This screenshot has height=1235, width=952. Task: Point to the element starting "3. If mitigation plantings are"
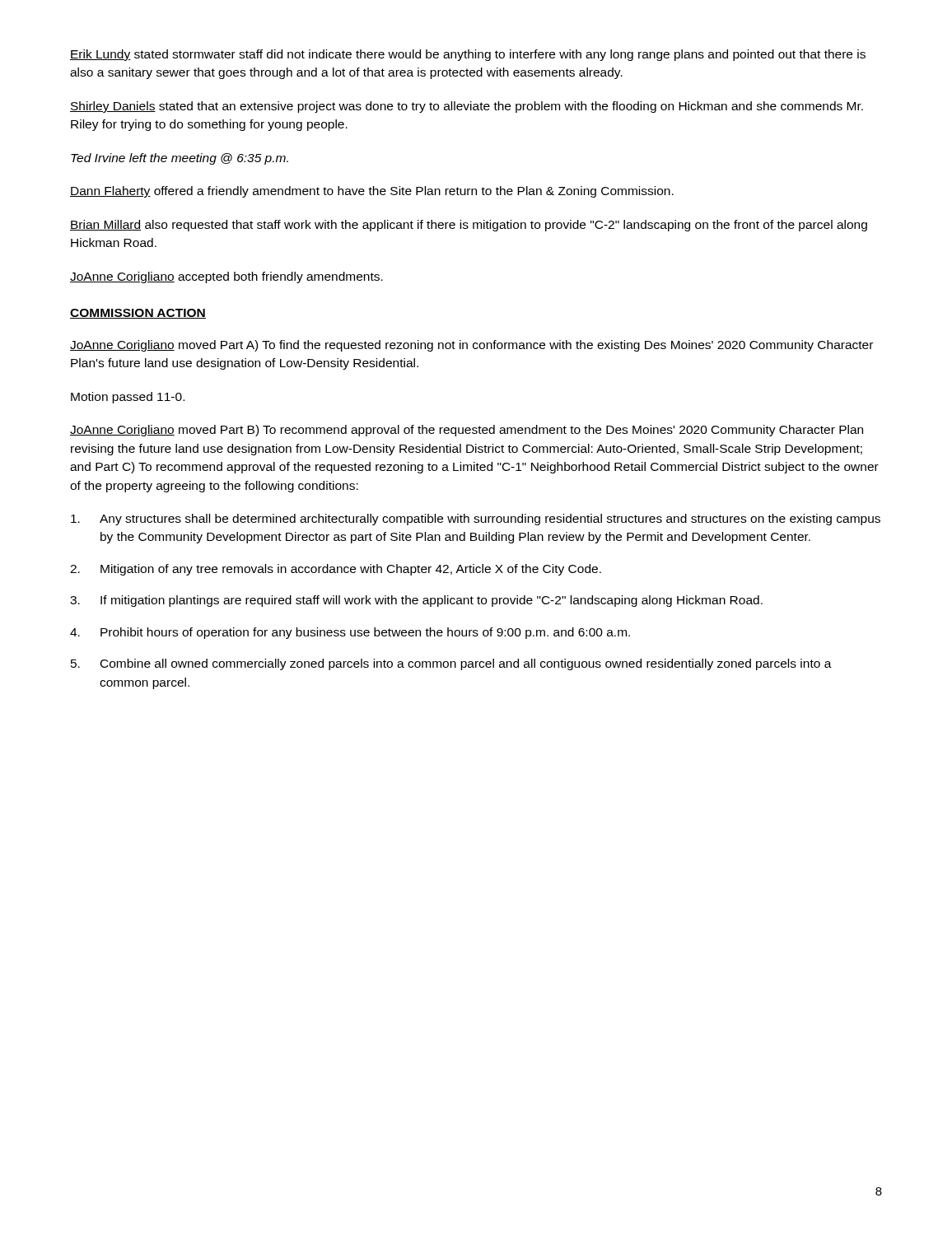pos(476,601)
